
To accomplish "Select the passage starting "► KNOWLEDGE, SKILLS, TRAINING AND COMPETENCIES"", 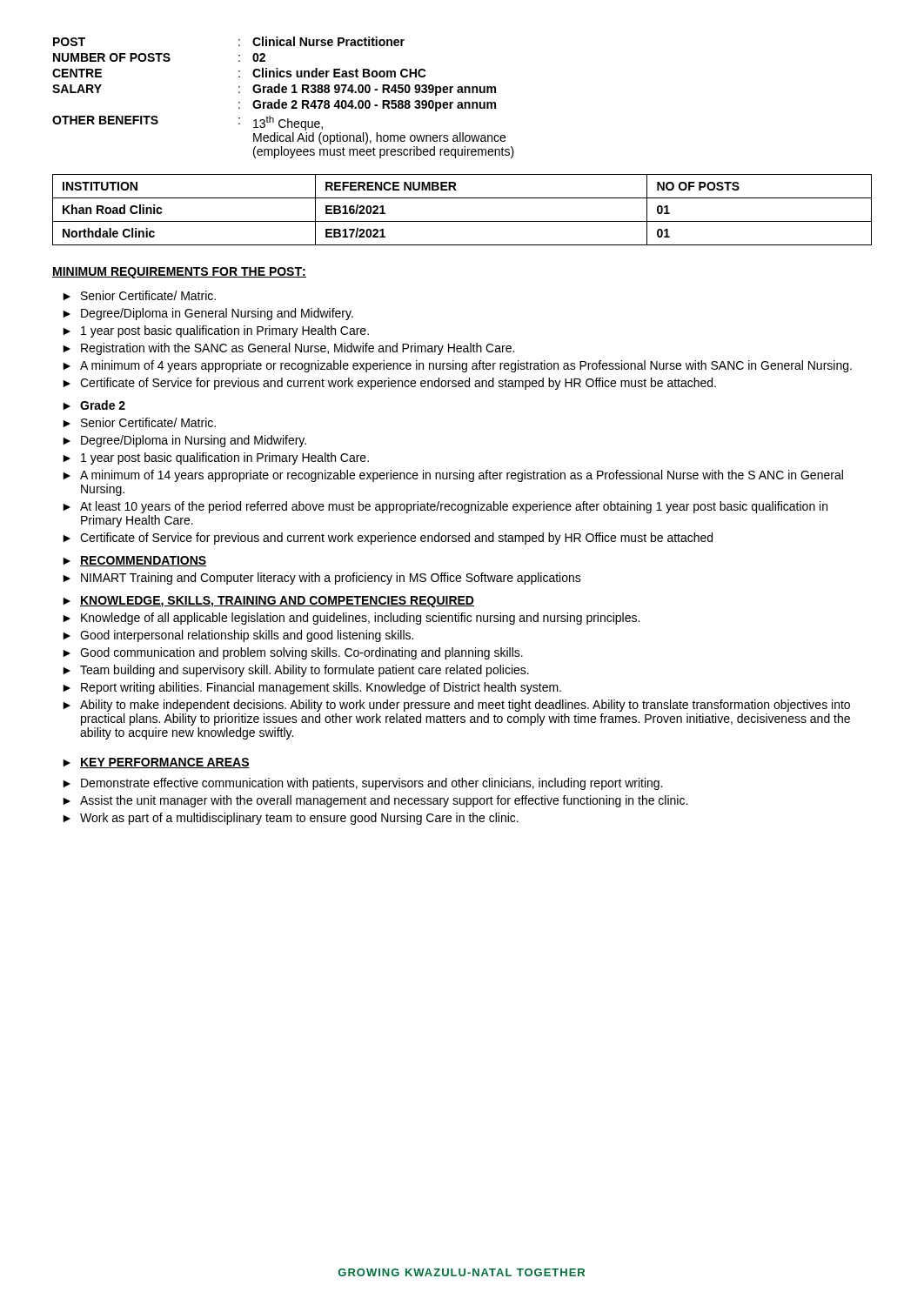I will (x=466, y=600).
